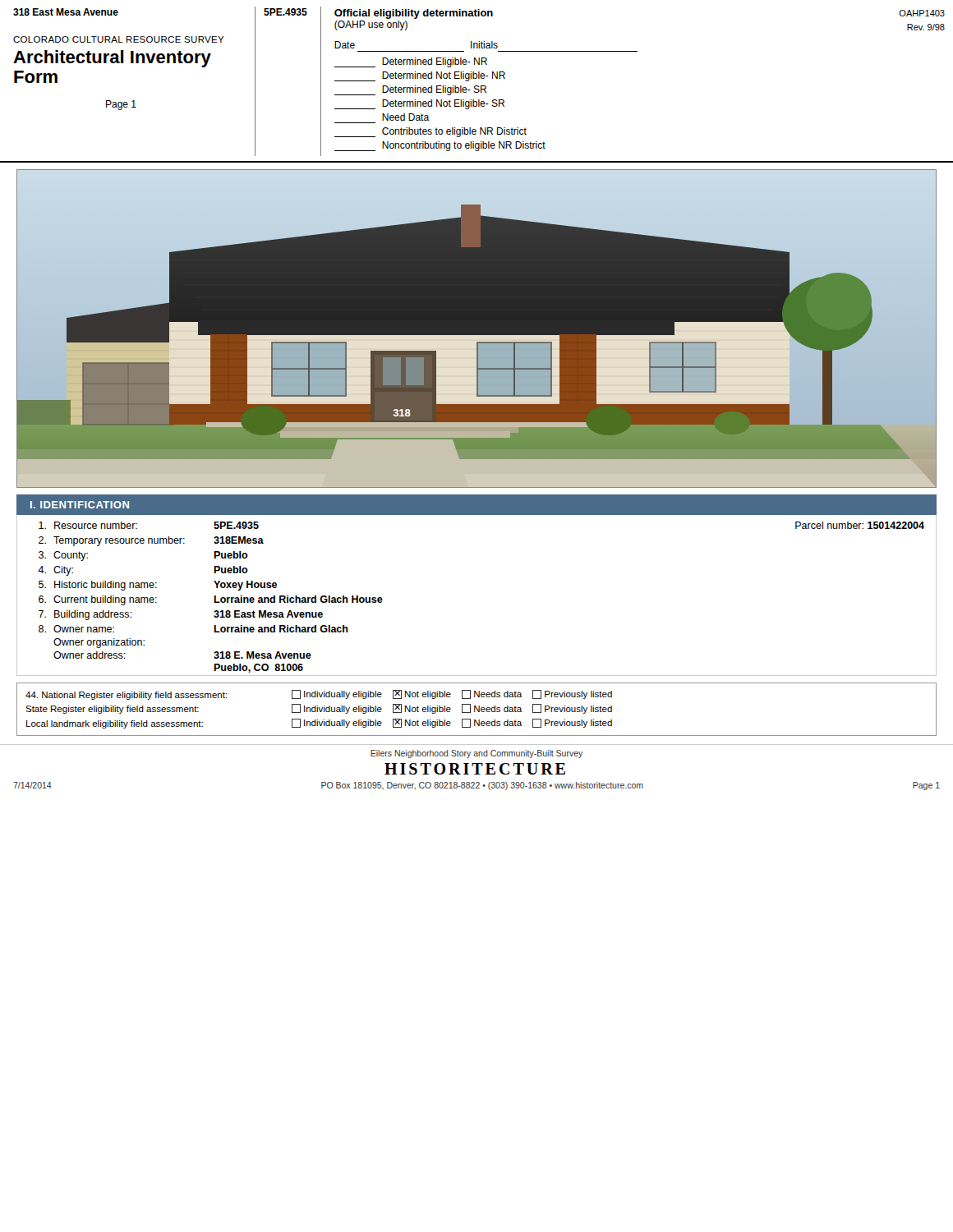Click on the text block starting "Noncontributing to eligible NR District"
The width and height of the screenshot is (953, 1232).
click(x=440, y=145)
